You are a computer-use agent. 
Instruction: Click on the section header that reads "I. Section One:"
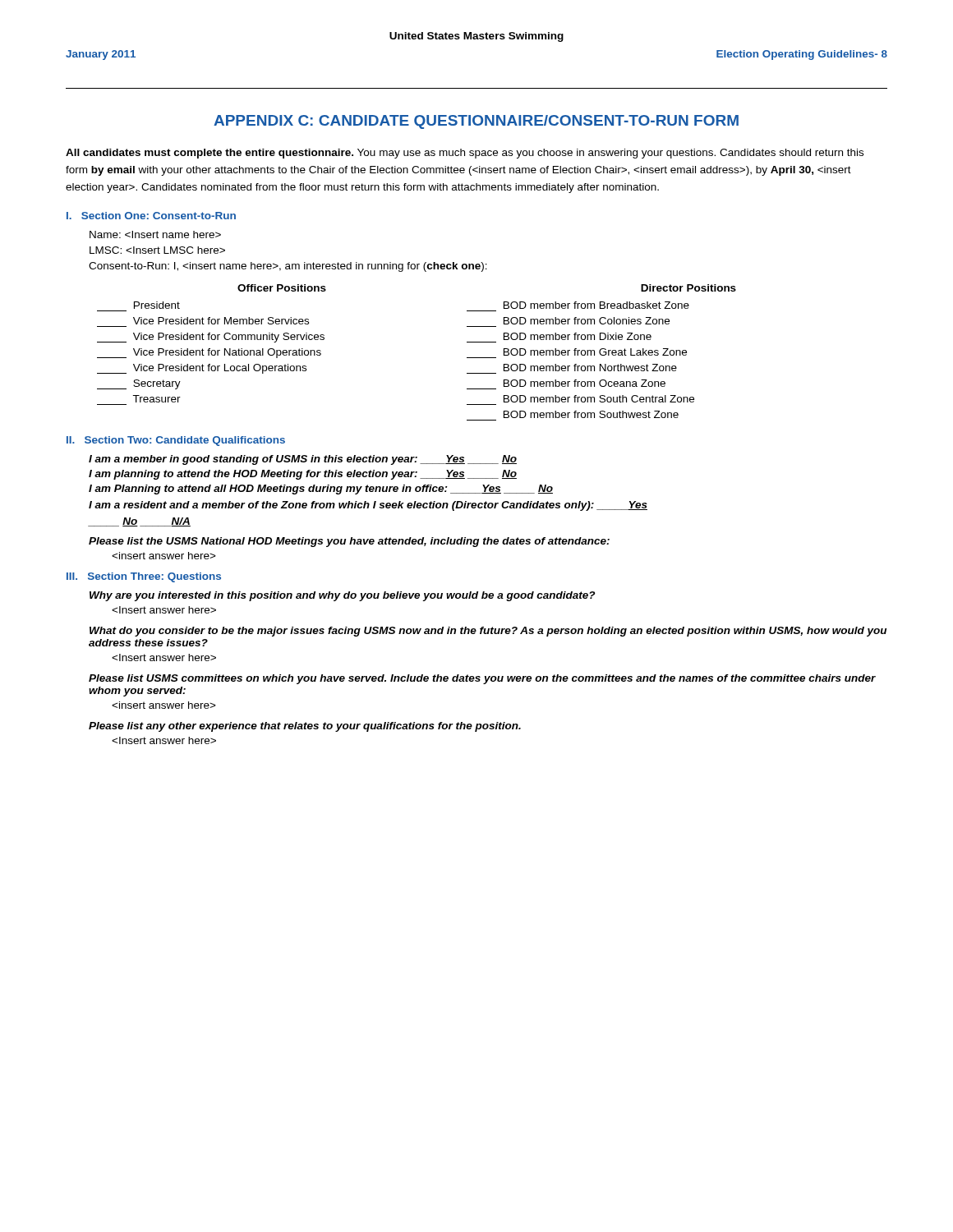point(151,215)
